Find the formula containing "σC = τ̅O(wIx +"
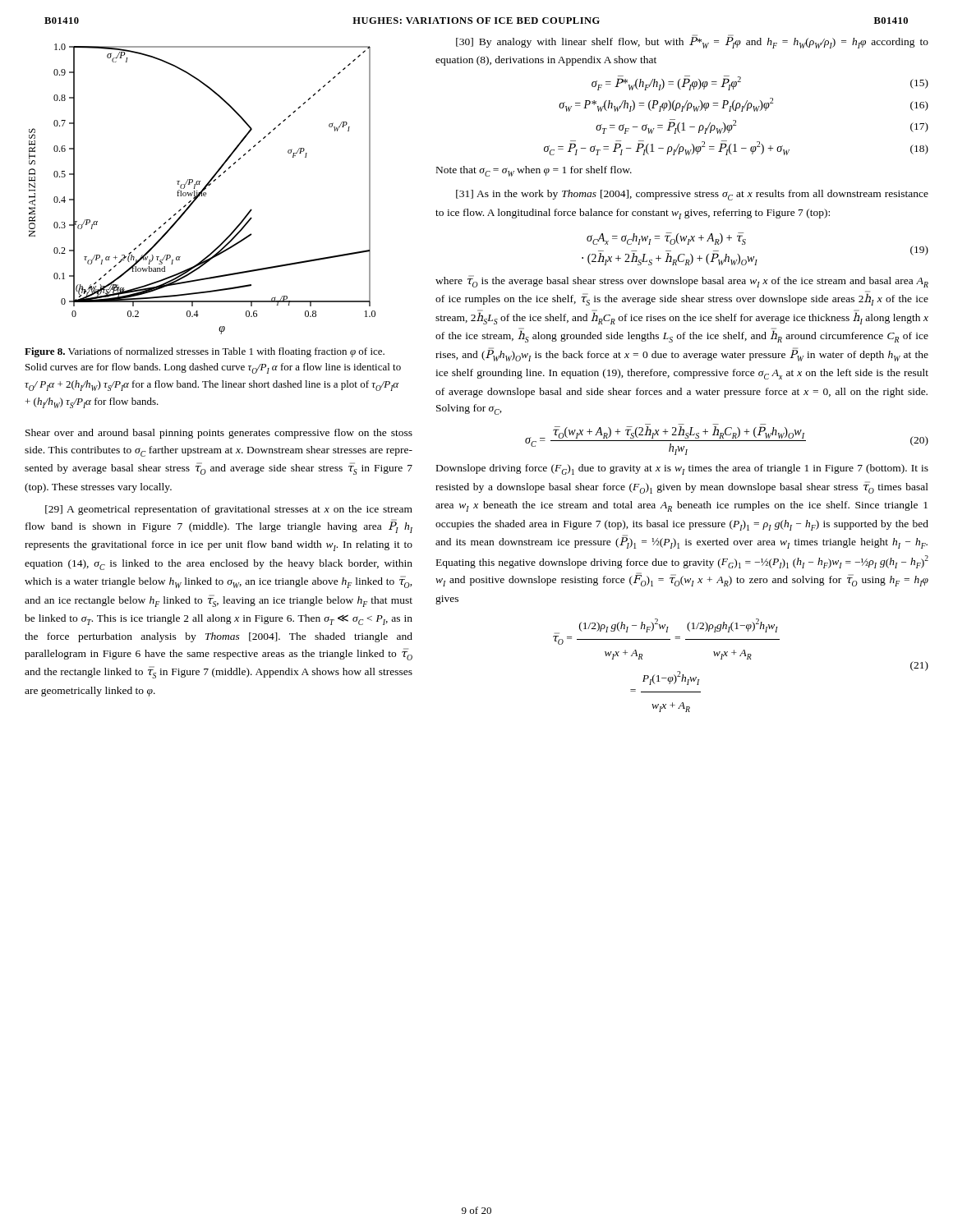Screen dimensions: 1232x953 click(x=682, y=441)
